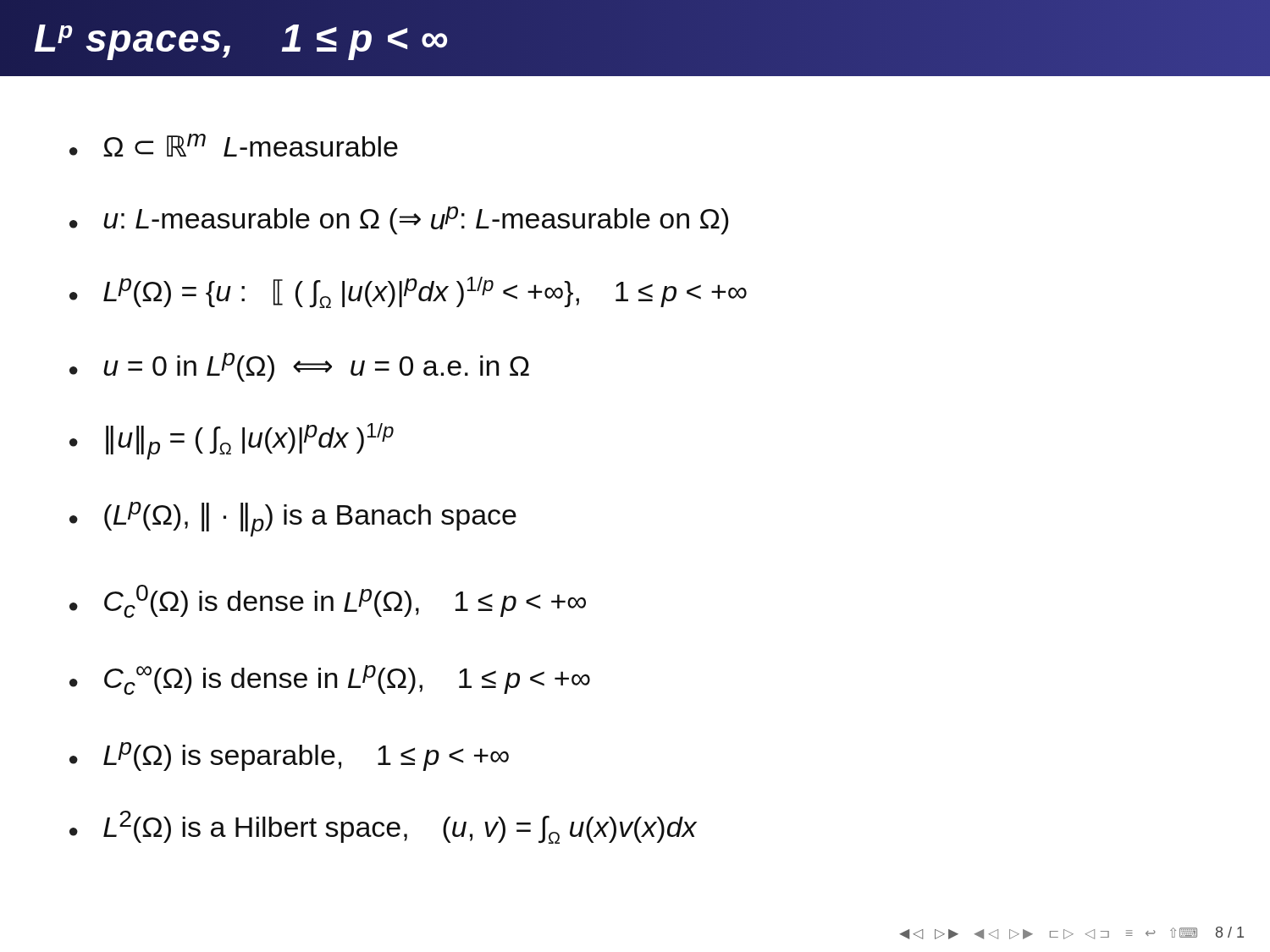Find the title that says "Lp spaces, 1 ≤ p"

pyautogui.click(x=242, y=38)
